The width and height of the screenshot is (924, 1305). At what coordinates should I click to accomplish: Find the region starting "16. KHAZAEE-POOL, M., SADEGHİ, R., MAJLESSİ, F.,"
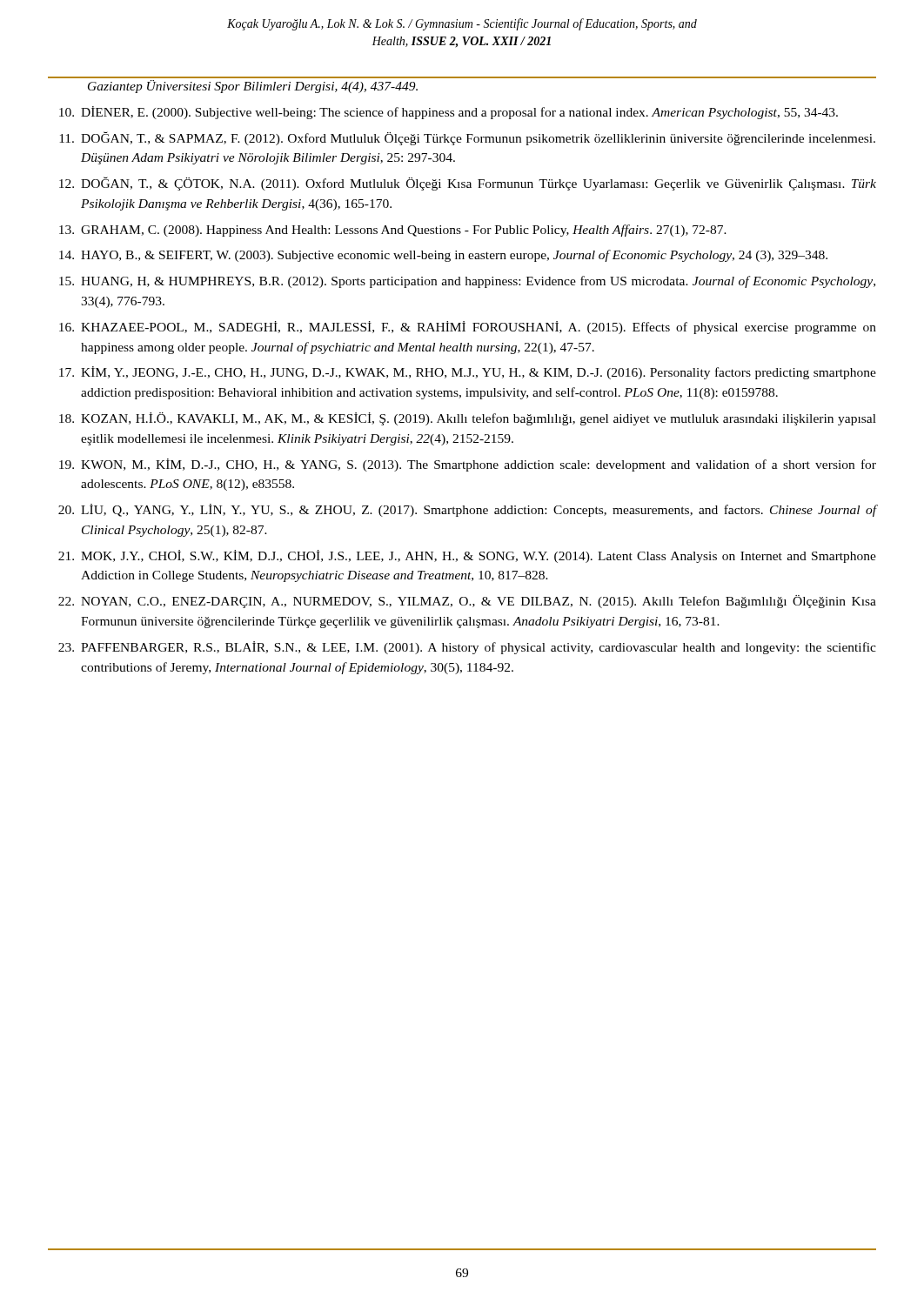coord(462,337)
